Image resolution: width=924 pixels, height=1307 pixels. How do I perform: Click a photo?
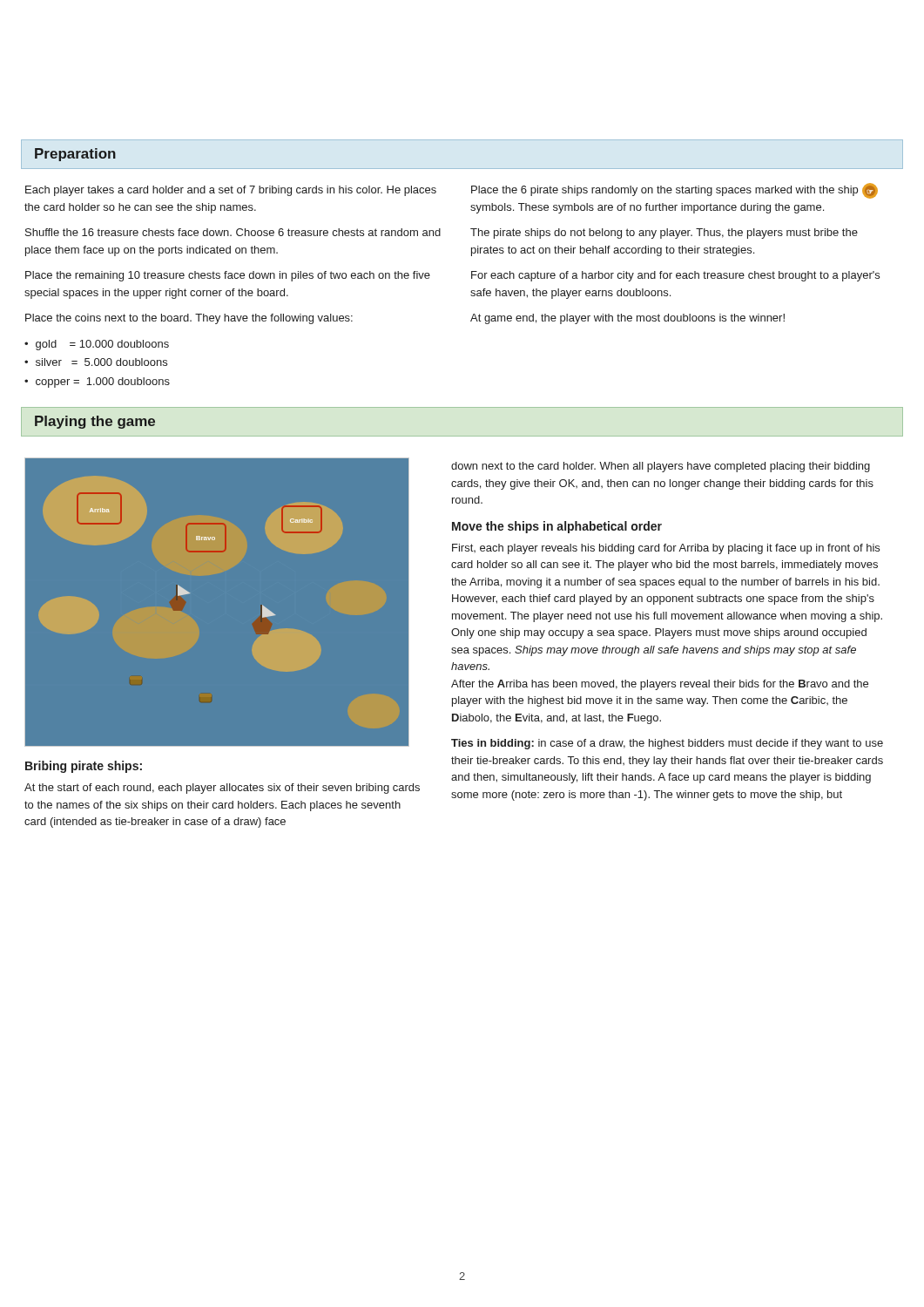click(x=225, y=602)
